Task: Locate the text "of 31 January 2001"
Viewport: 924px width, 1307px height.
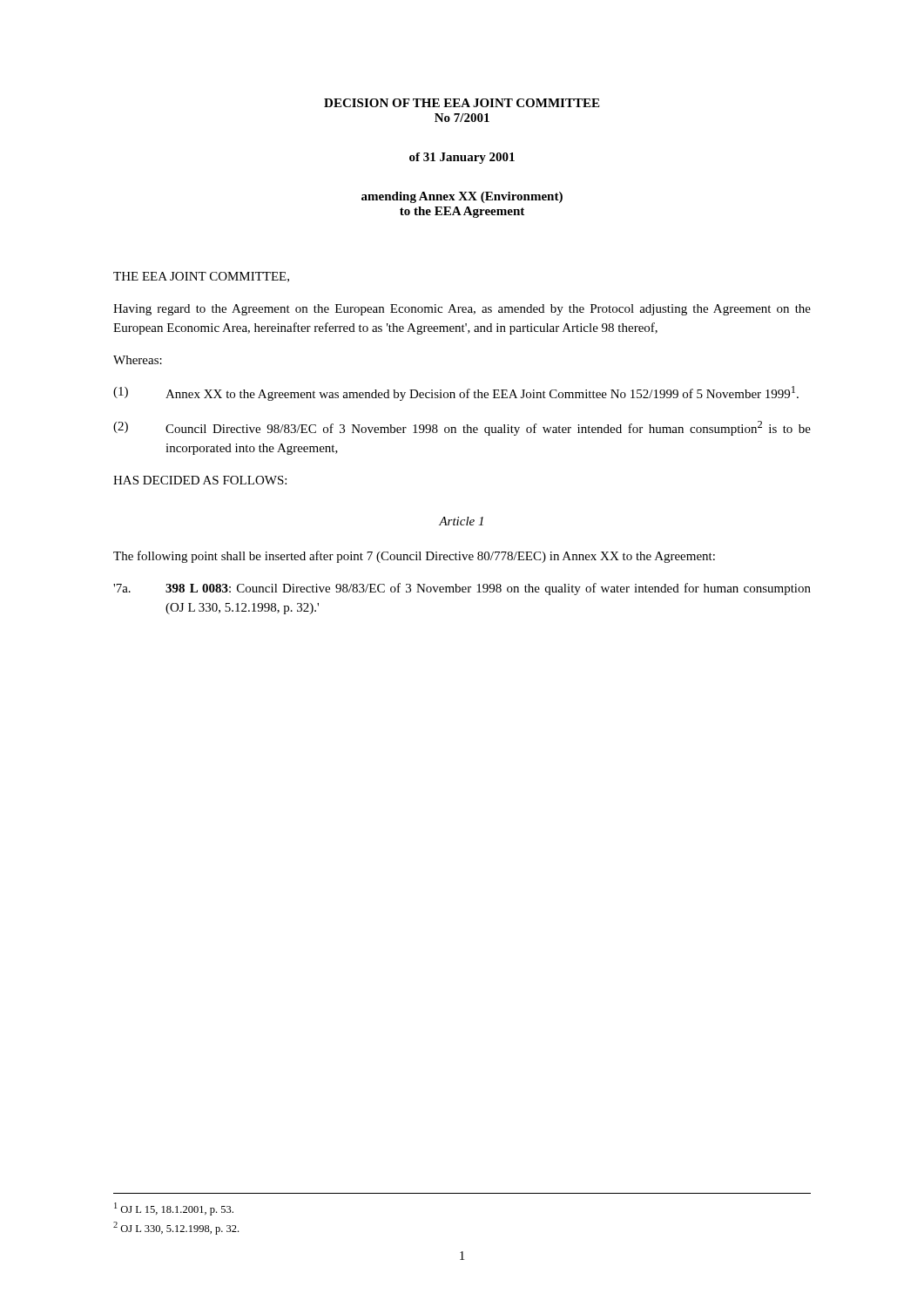Action: tap(462, 157)
